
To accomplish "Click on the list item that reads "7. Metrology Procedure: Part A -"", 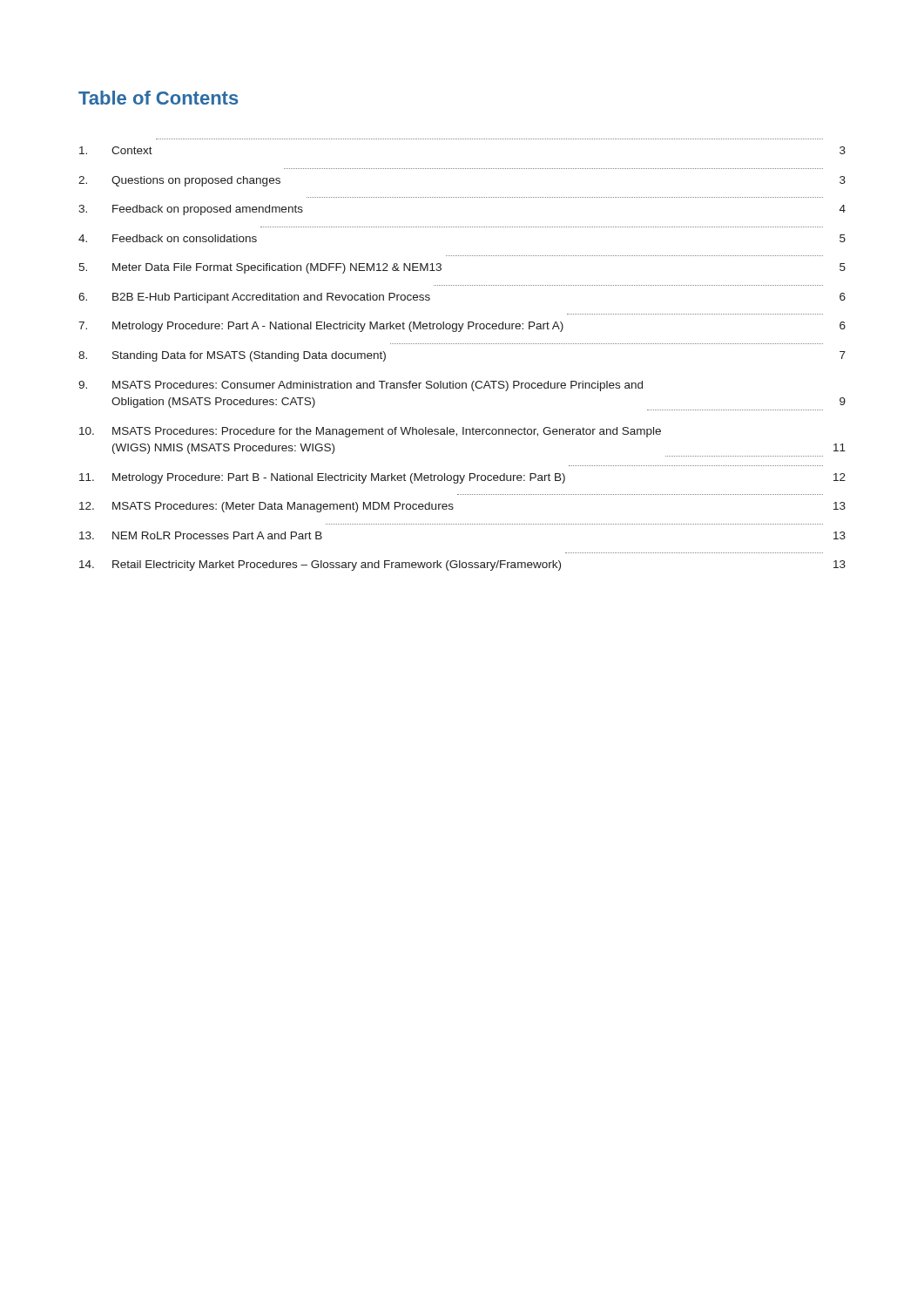I will click(462, 326).
